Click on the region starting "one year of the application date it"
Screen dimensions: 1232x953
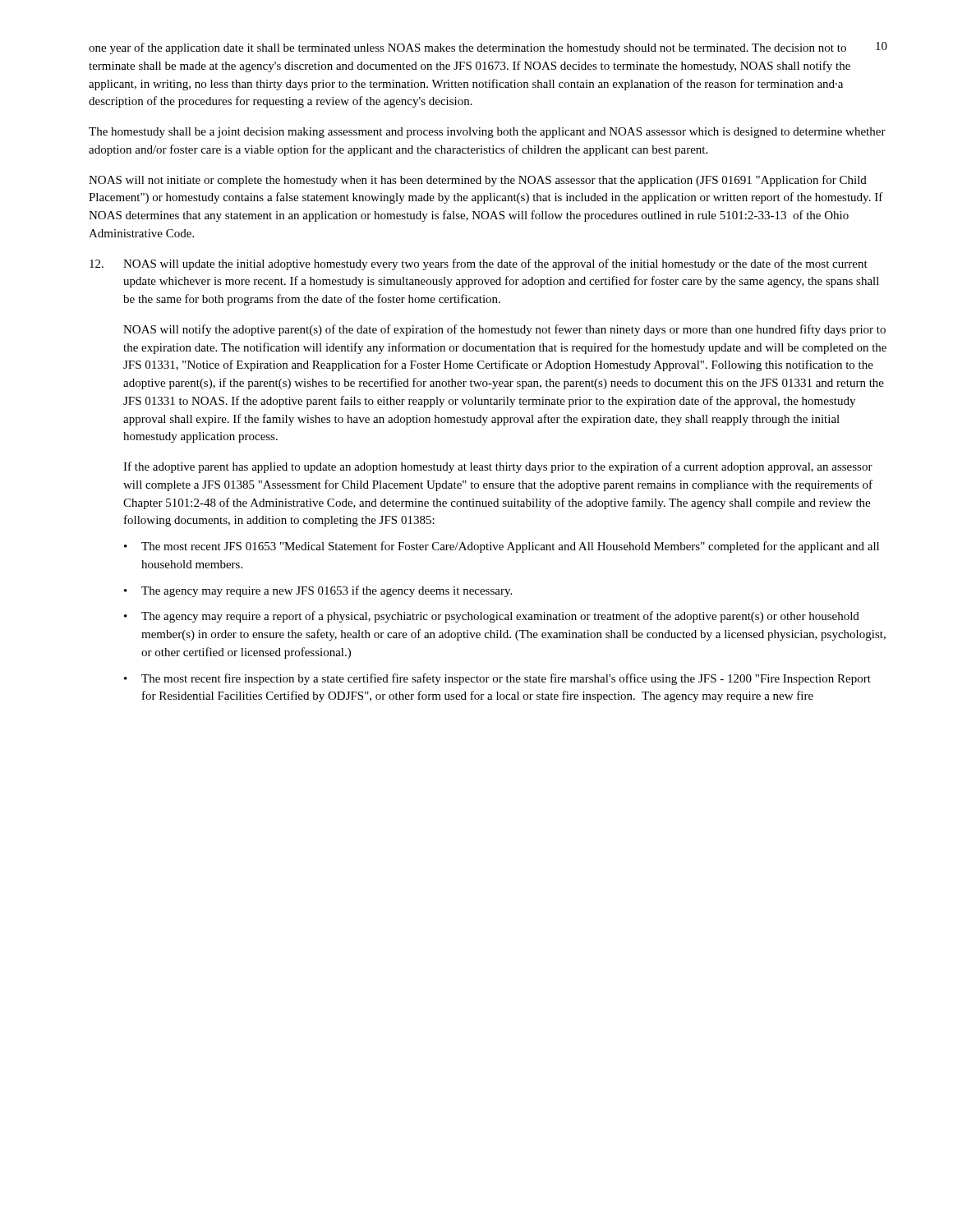pos(470,74)
